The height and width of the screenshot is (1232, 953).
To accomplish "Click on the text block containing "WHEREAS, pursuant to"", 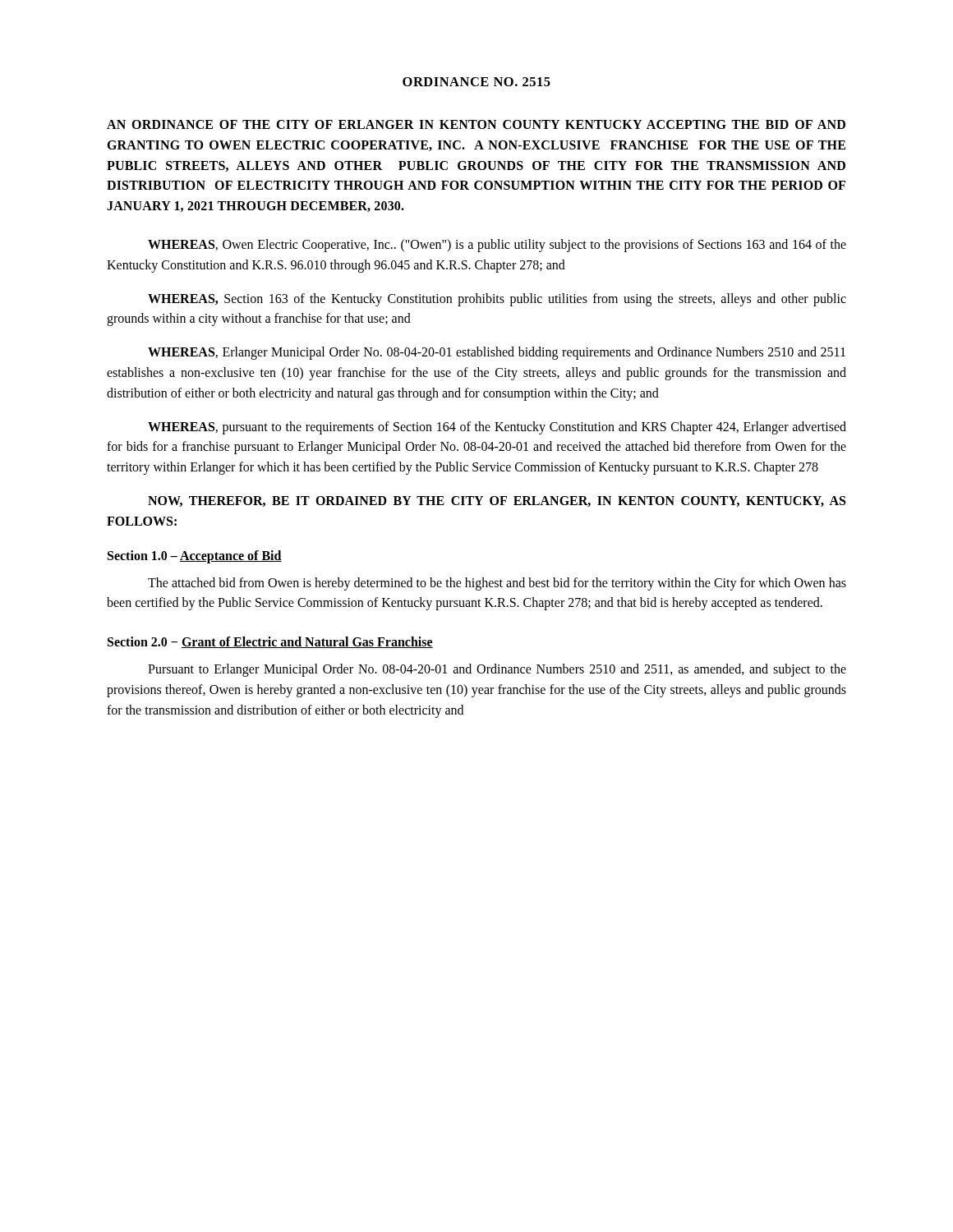I will tap(476, 447).
